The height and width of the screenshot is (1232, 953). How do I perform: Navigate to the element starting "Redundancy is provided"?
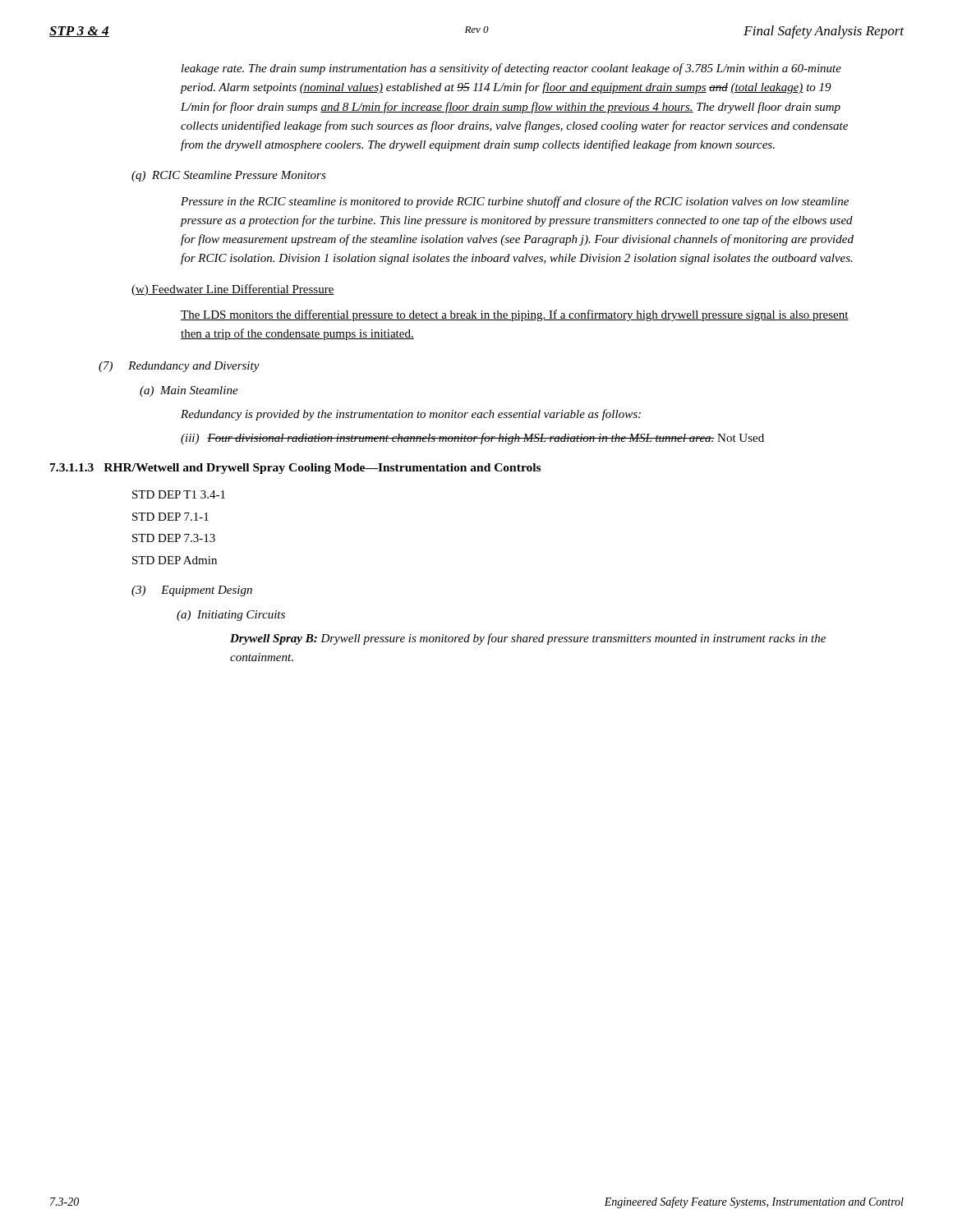coord(411,414)
